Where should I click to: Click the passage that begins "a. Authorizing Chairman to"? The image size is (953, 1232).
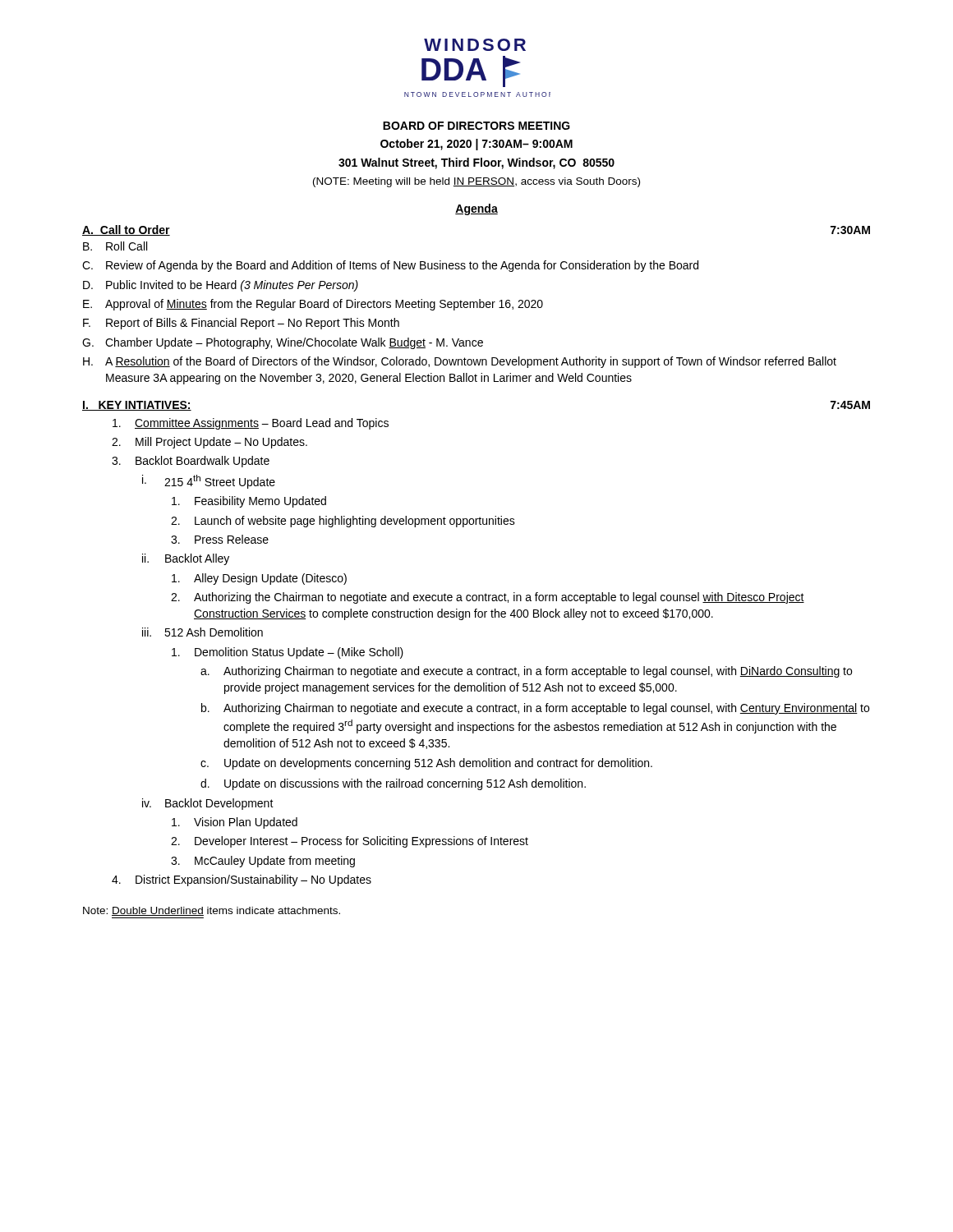pyautogui.click(x=536, y=680)
